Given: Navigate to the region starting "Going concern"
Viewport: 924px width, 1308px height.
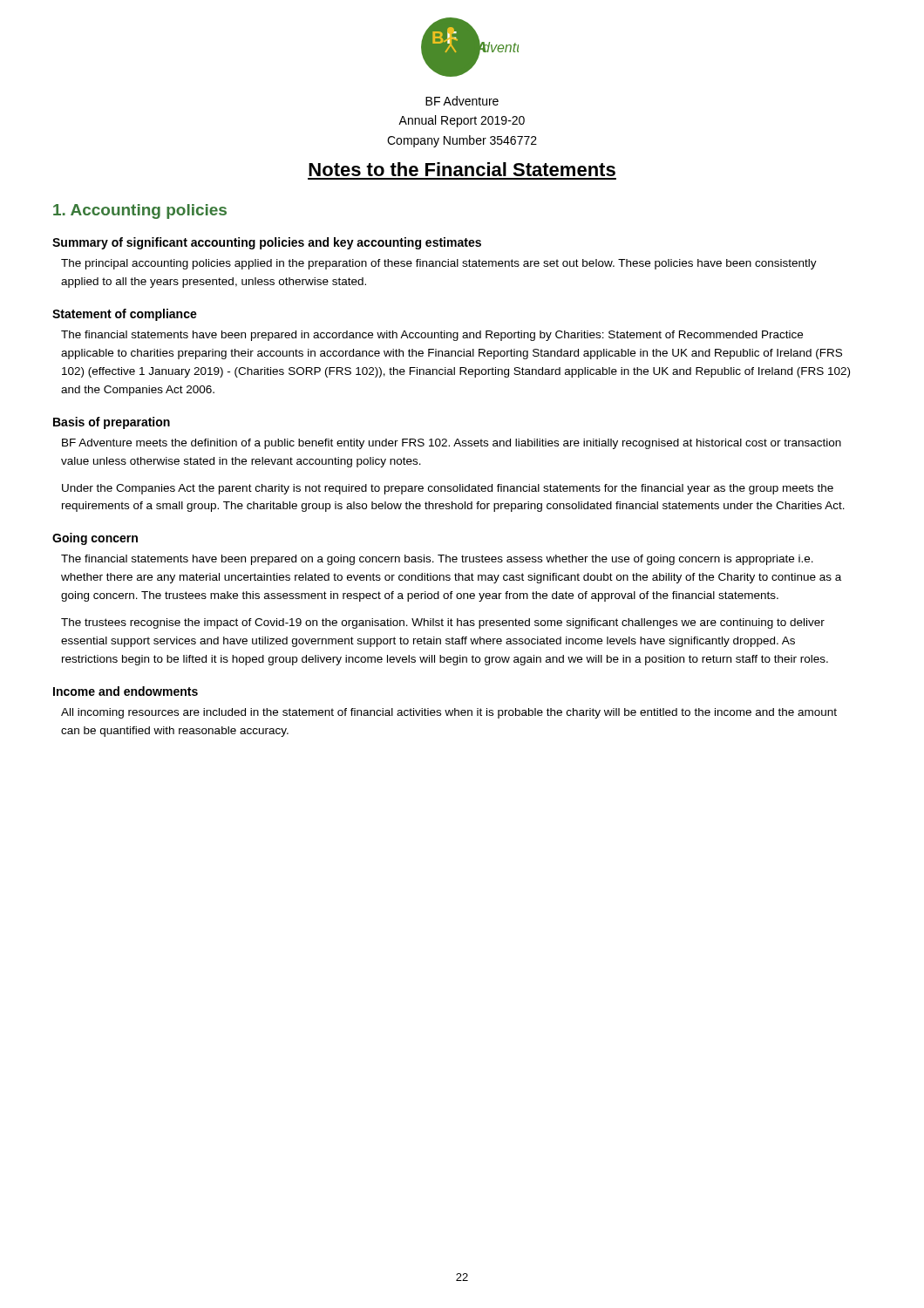Looking at the screenshot, I should click(95, 538).
